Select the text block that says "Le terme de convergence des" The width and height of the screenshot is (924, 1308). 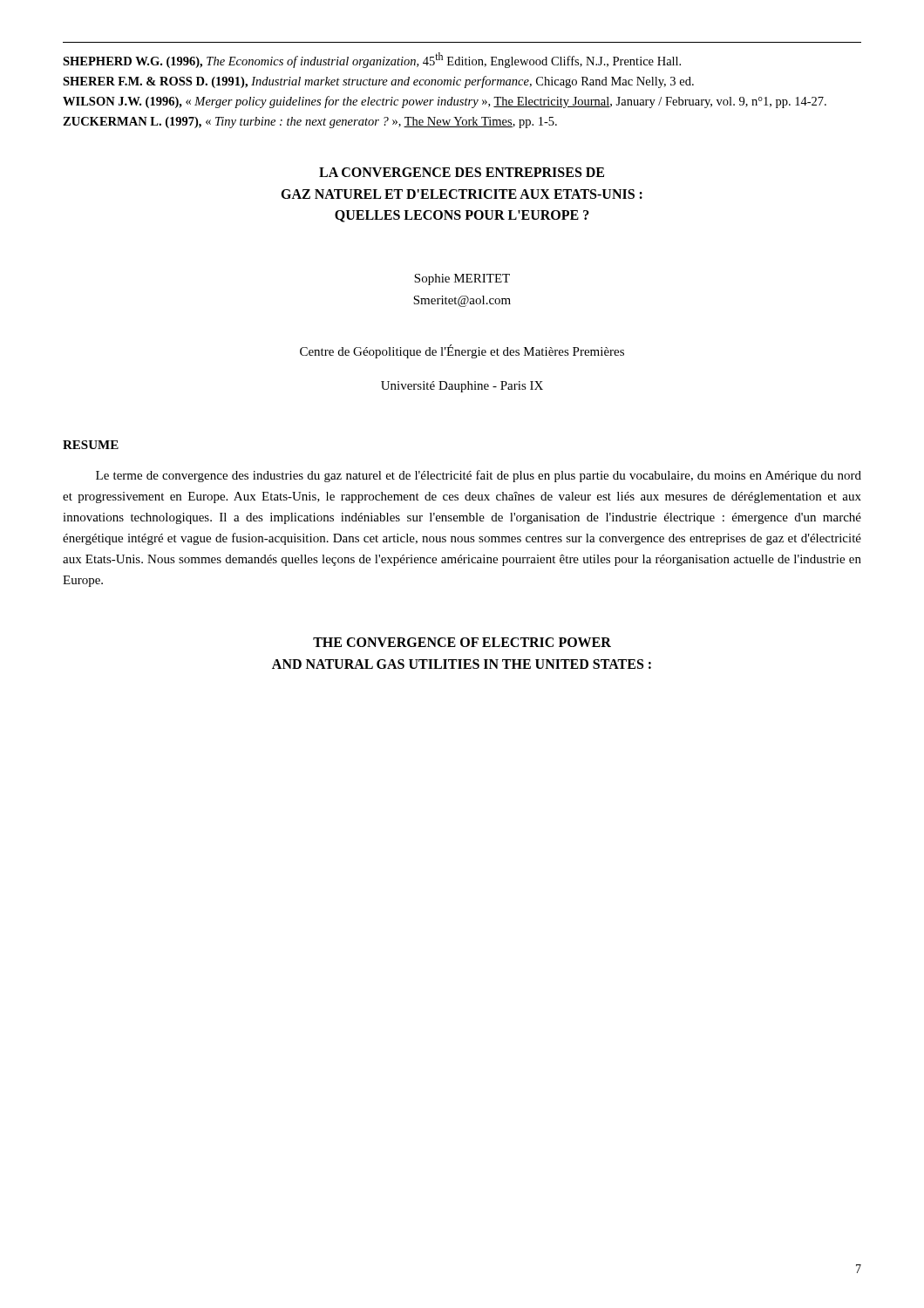(x=462, y=528)
